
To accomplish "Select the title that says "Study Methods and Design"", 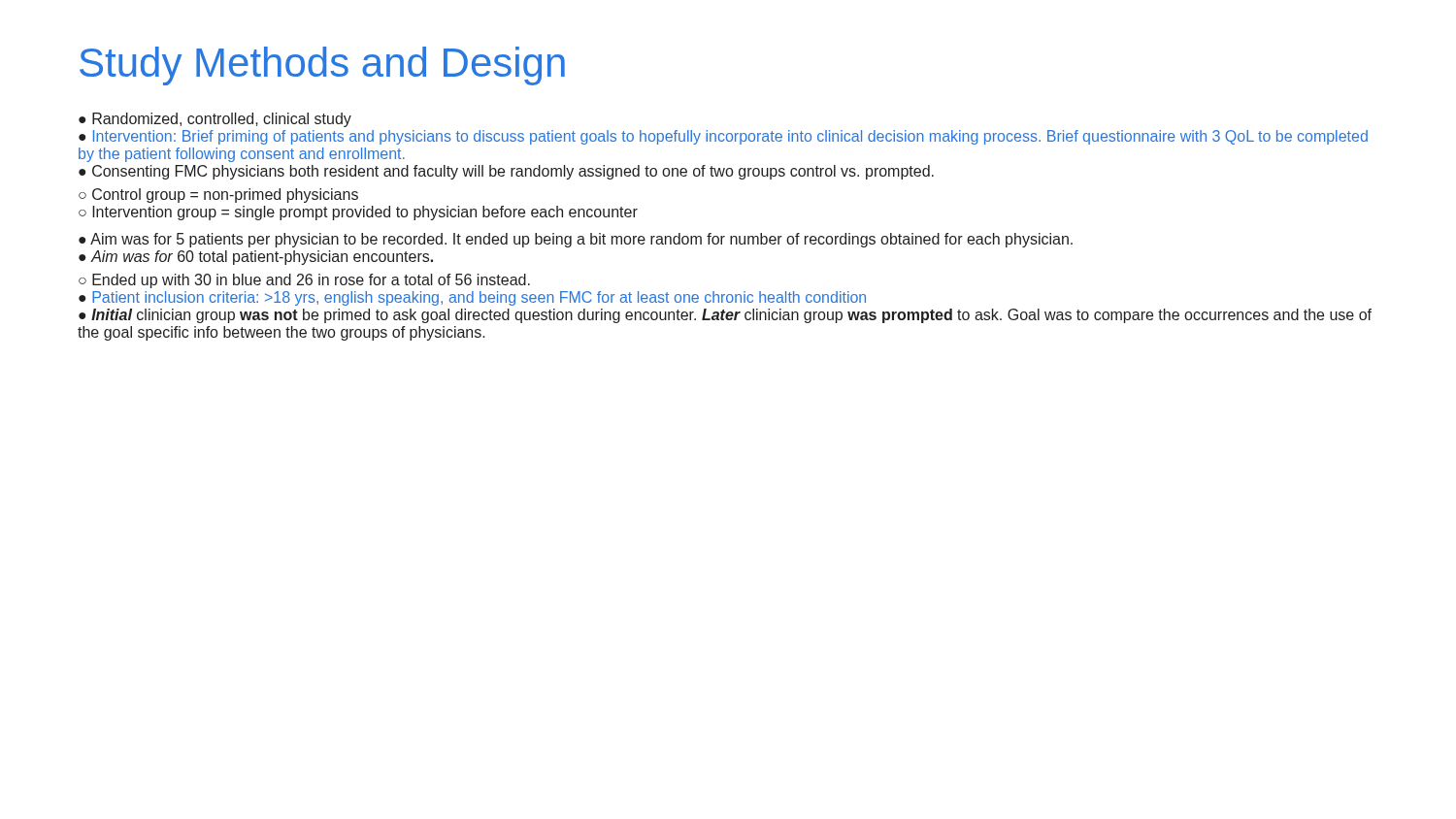I will (322, 66).
